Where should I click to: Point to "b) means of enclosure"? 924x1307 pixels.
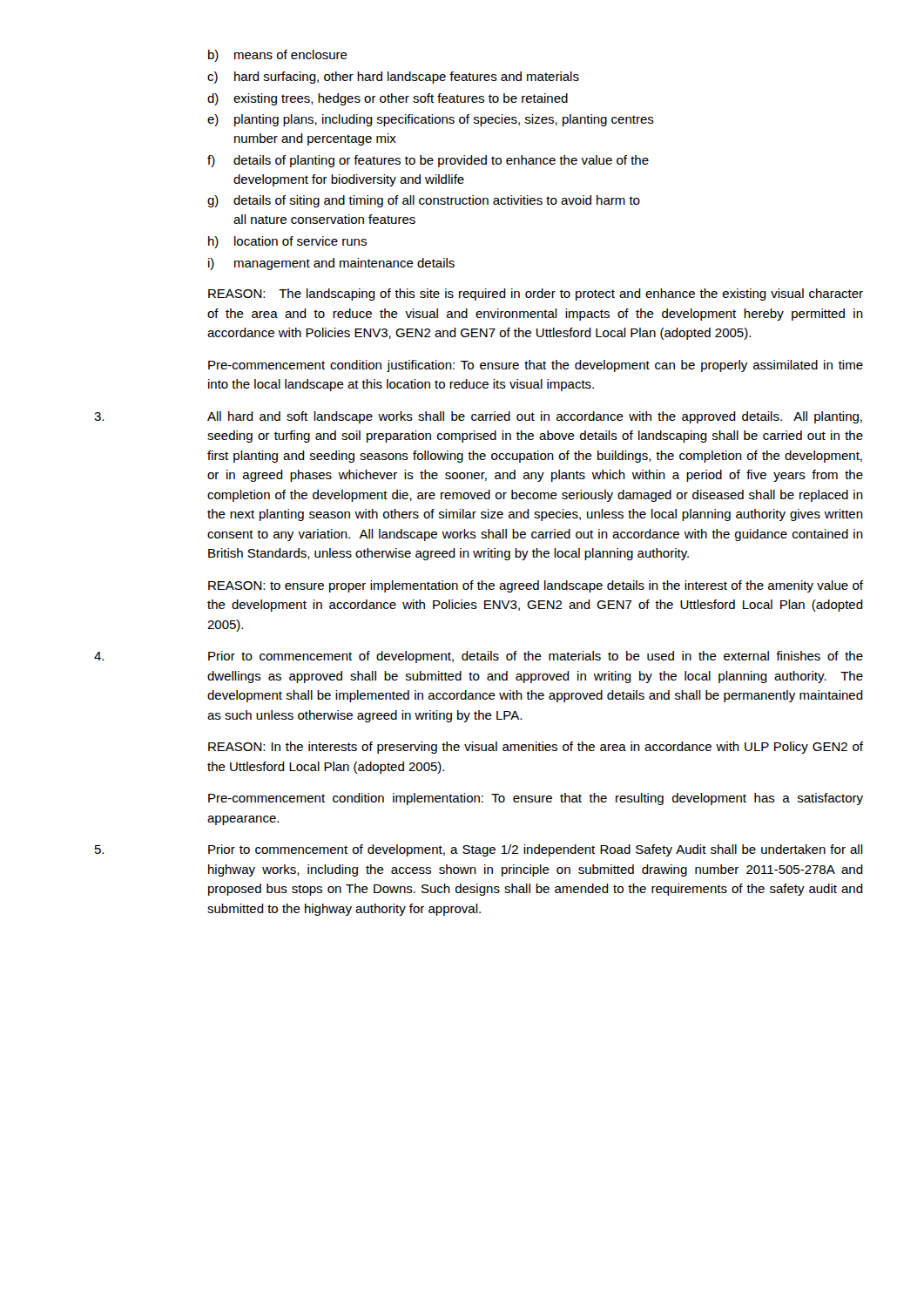pyautogui.click(x=278, y=56)
